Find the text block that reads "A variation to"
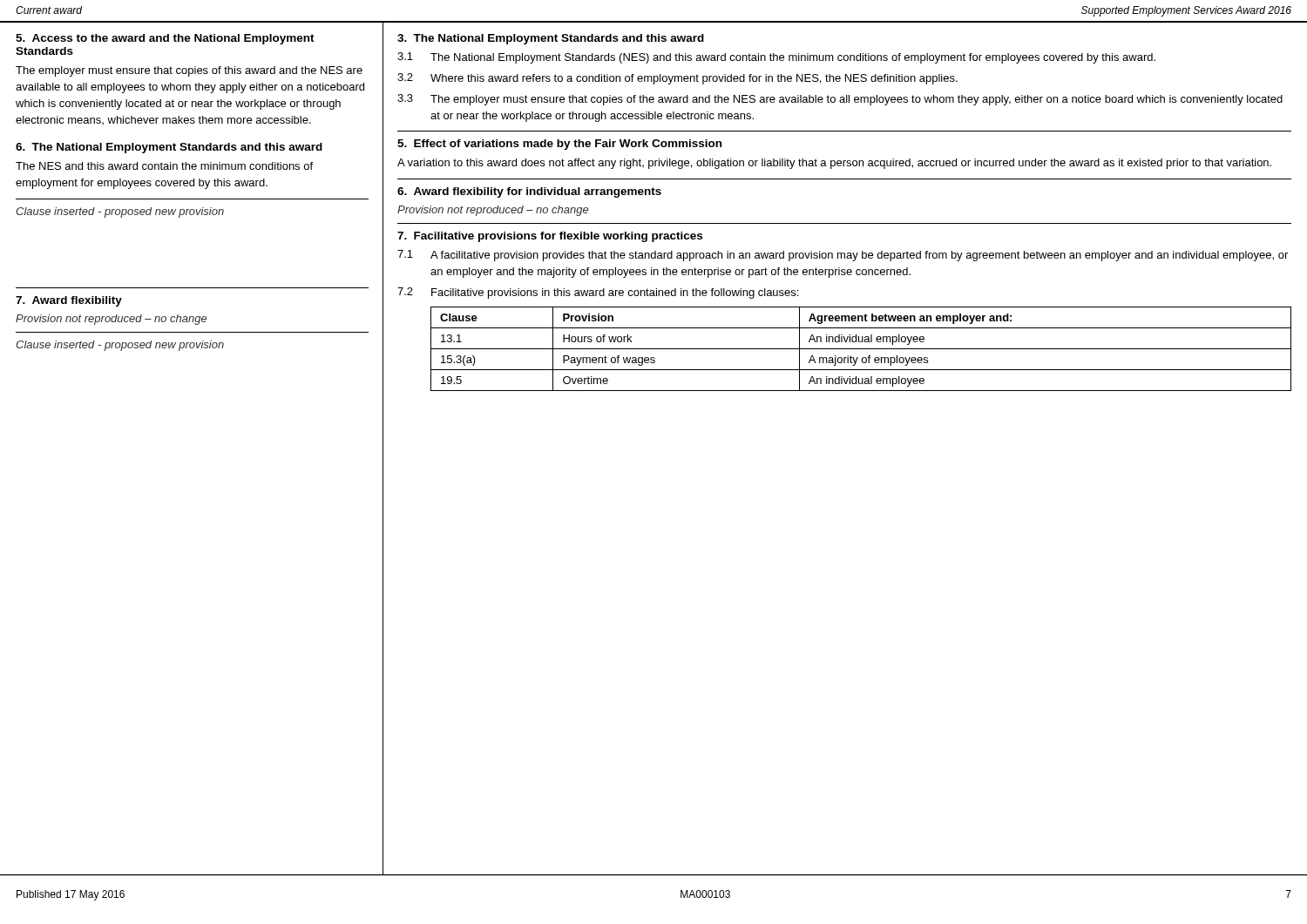The width and height of the screenshot is (1307, 924). click(x=835, y=163)
